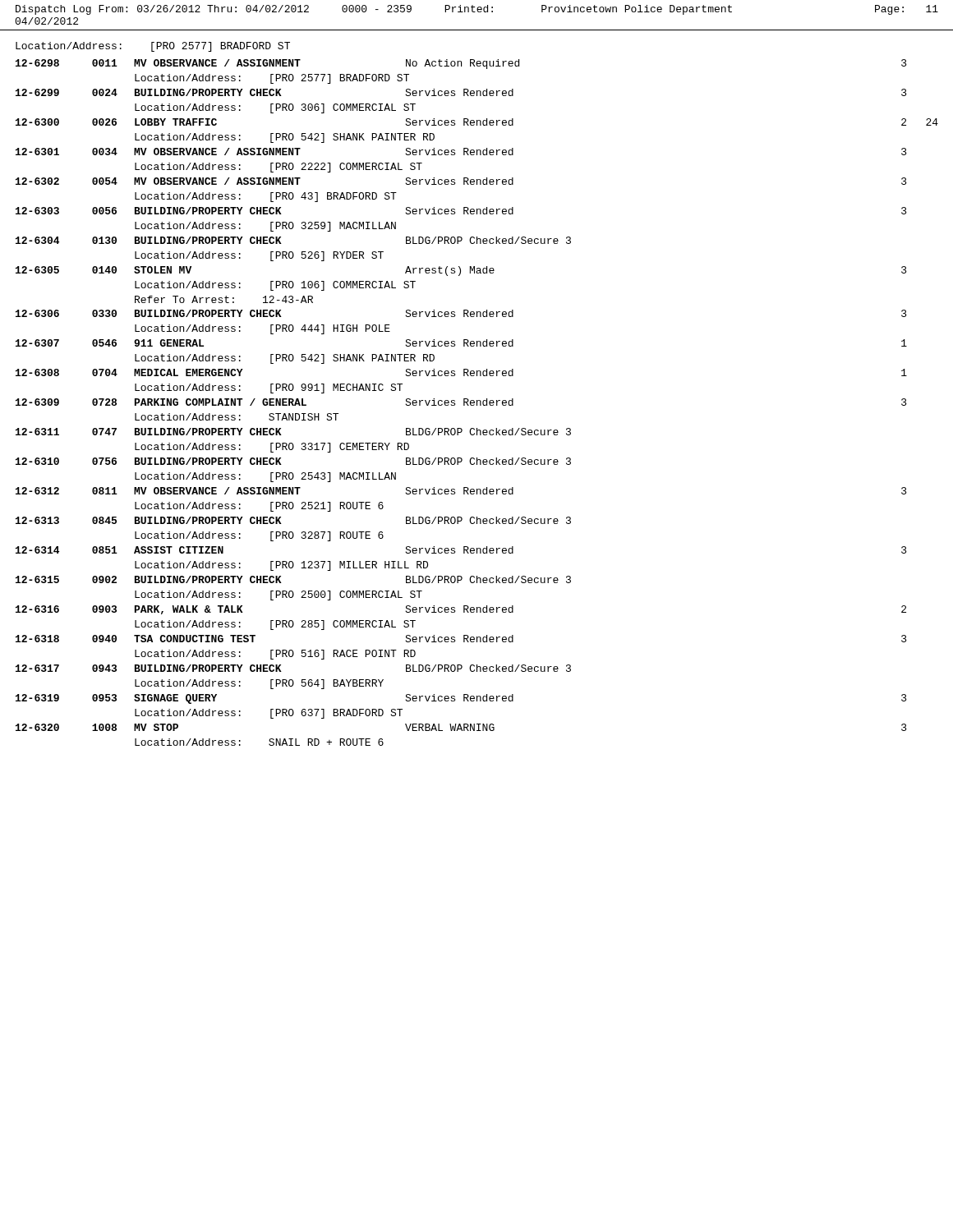Navigate to the text starting "12-6310 0756 BUILDING/PROPERTY CHECK BLDG/PROP Checked/Secure 3 Location/Address:"
This screenshot has width=953, height=1232.
[x=476, y=470]
